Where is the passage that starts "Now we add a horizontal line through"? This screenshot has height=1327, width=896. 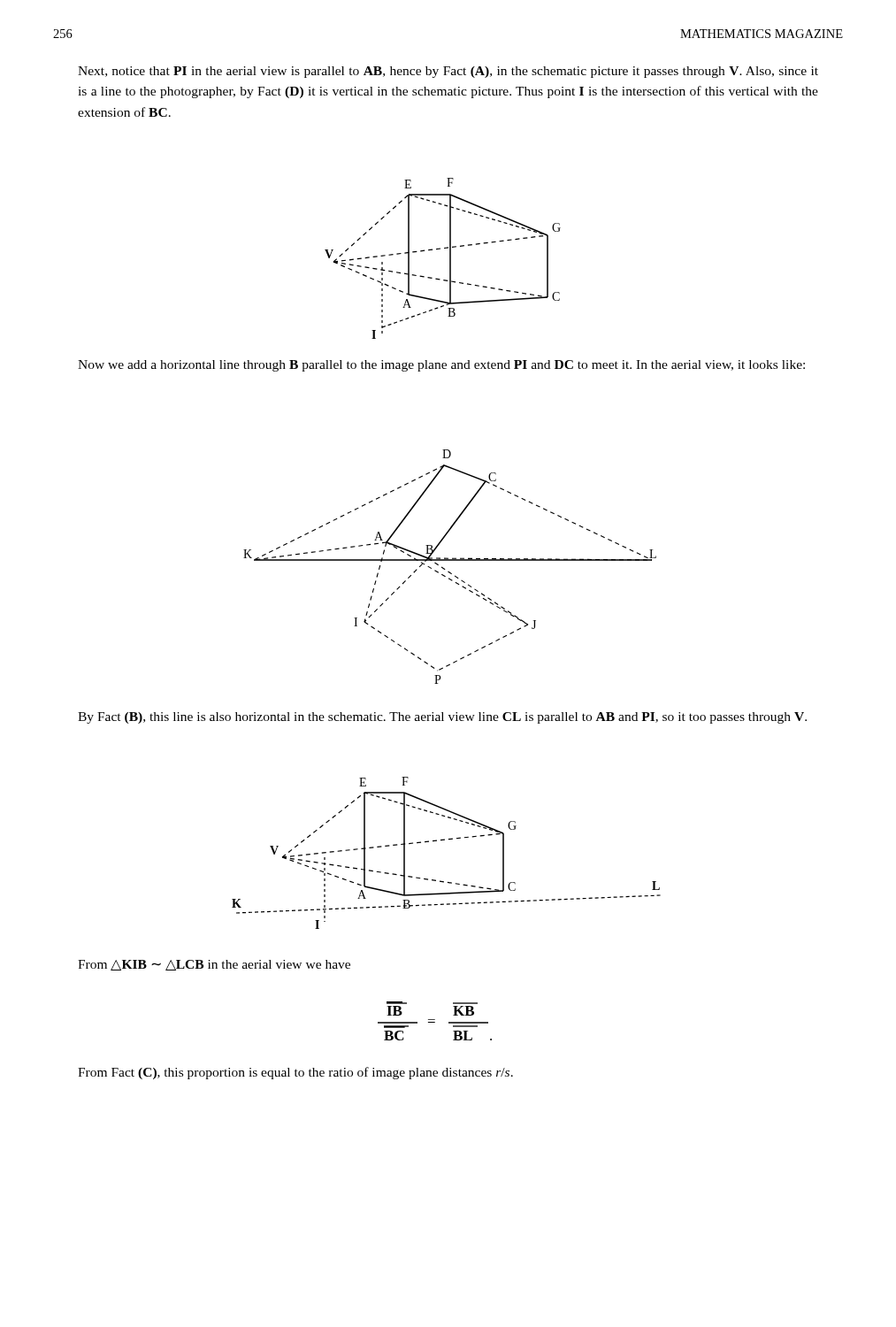[442, 364]
